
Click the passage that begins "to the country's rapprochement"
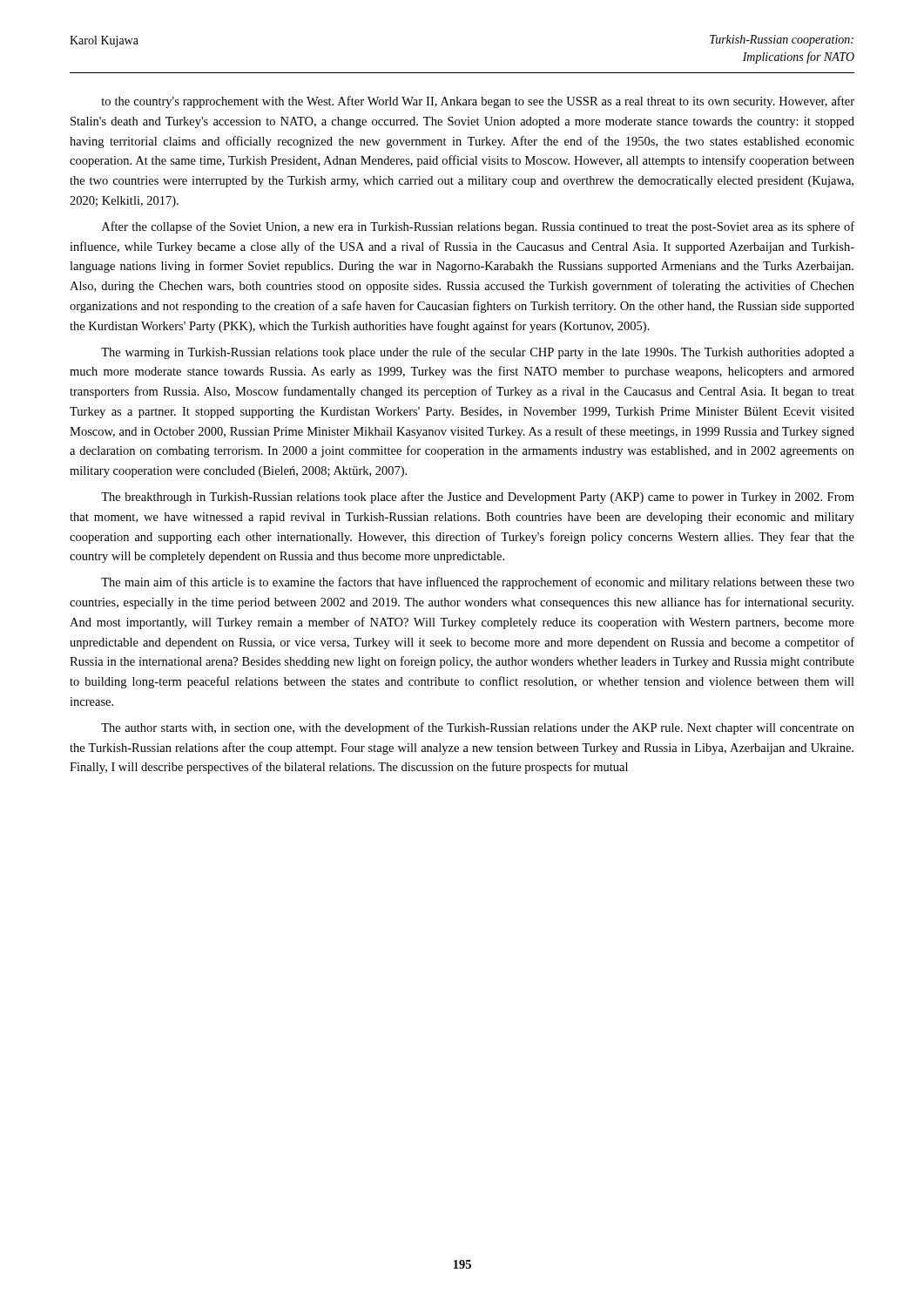462,151
